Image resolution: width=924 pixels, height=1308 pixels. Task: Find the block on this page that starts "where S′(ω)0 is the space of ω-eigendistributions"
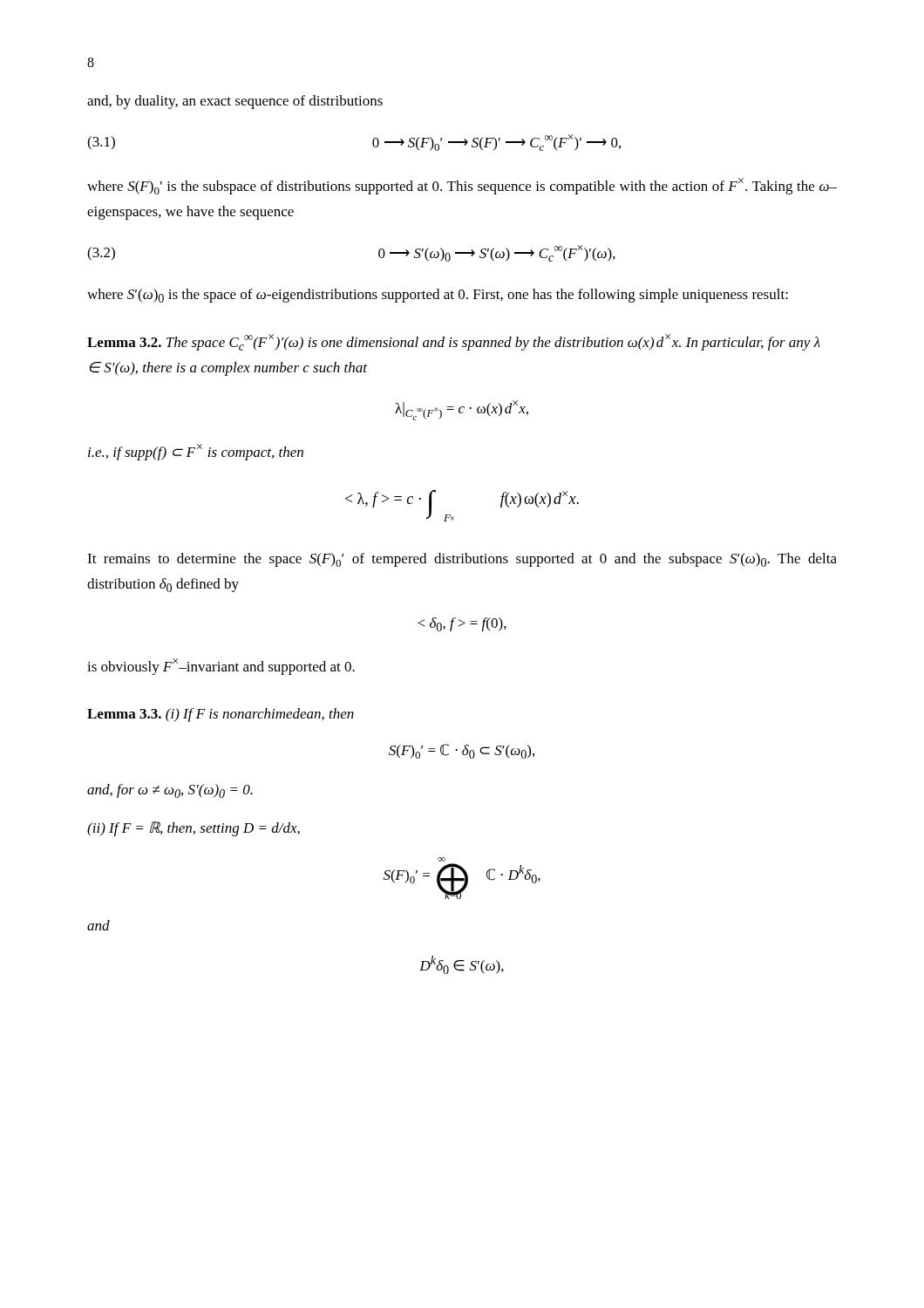click(438, 296)
